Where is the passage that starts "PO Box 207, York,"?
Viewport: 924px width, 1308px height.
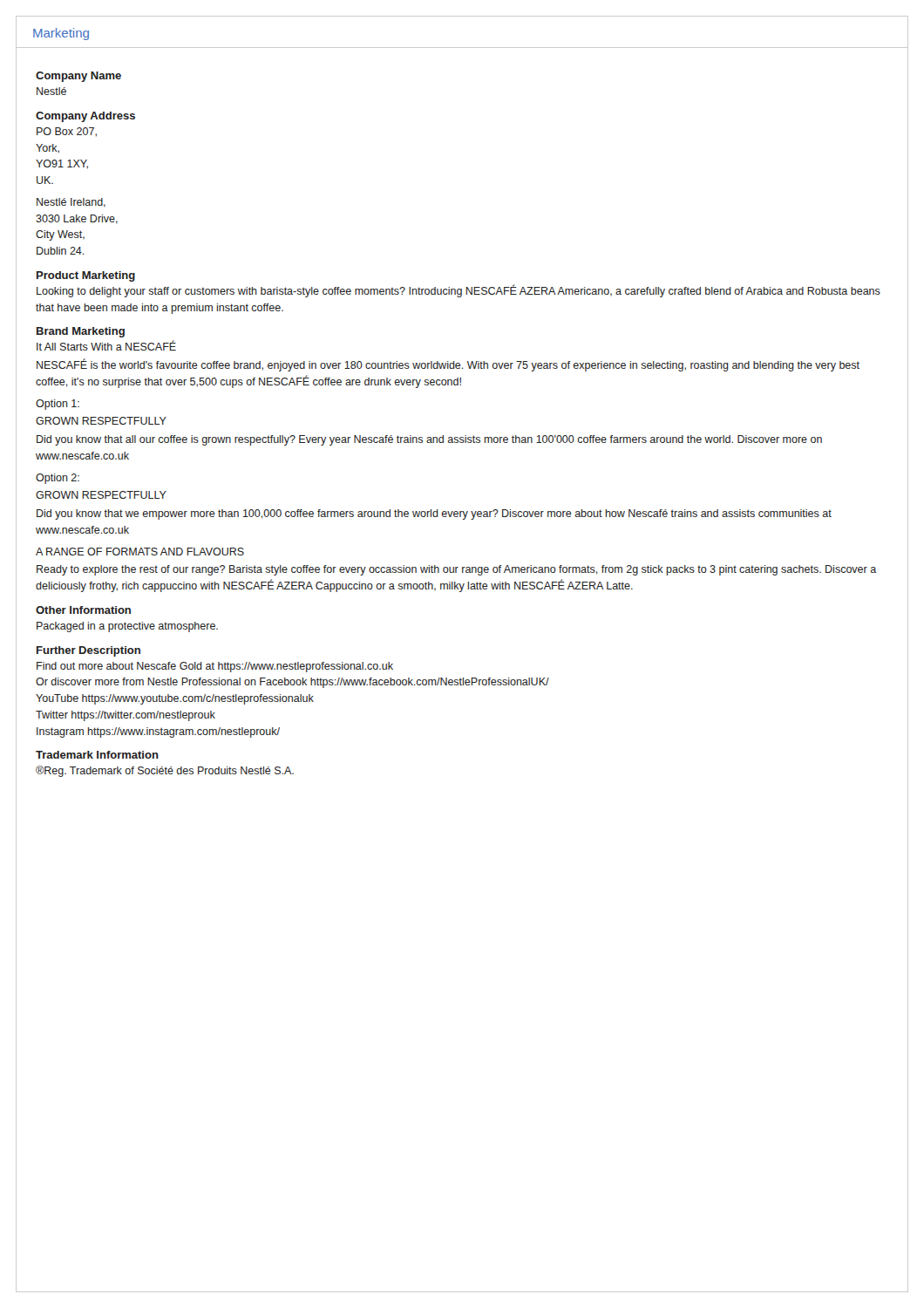pyautogui.click(x=67, y=156)
